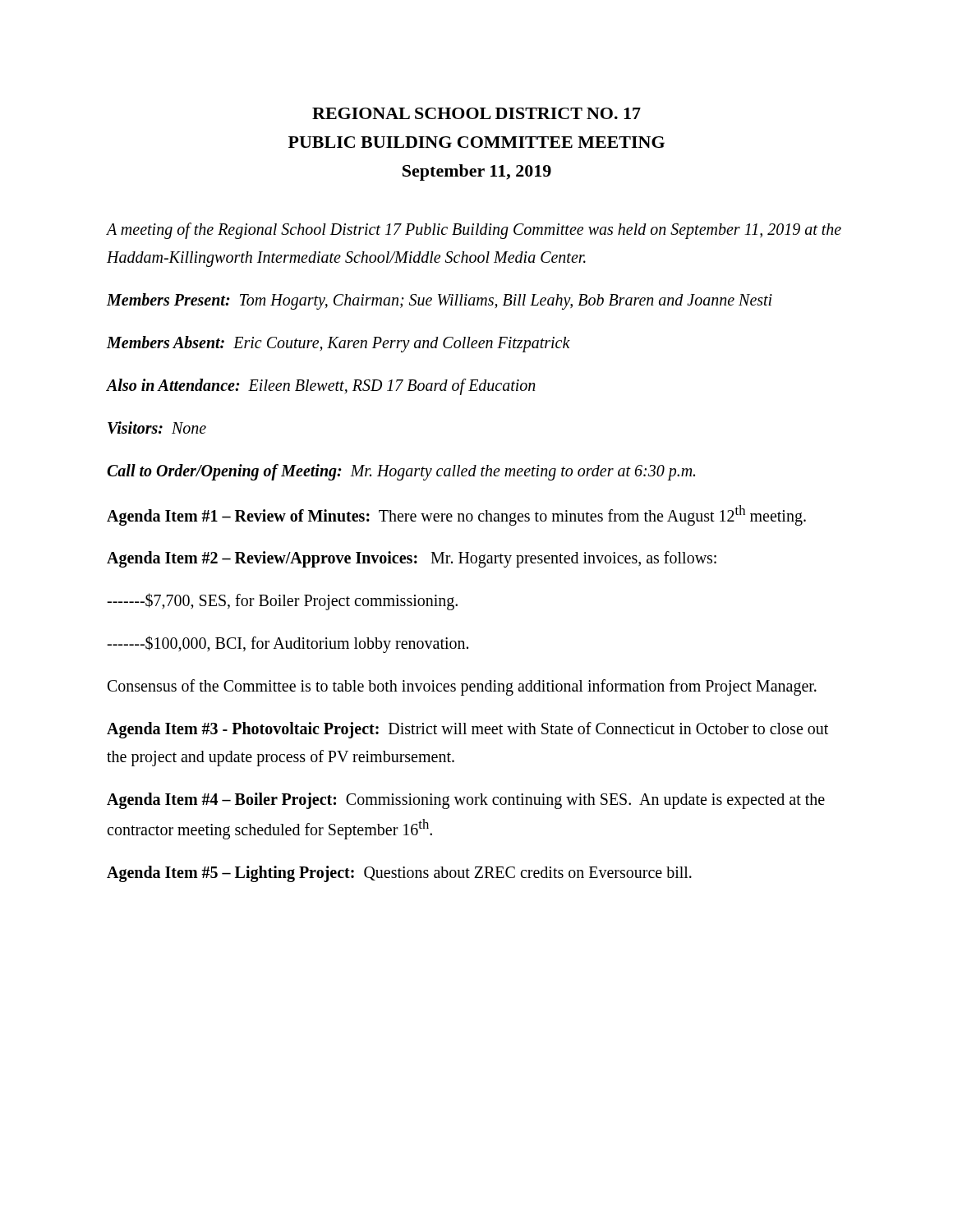
Task: Select the text block containing "$7,700, SES, for Boiler Project"
Action: point(283,601)
